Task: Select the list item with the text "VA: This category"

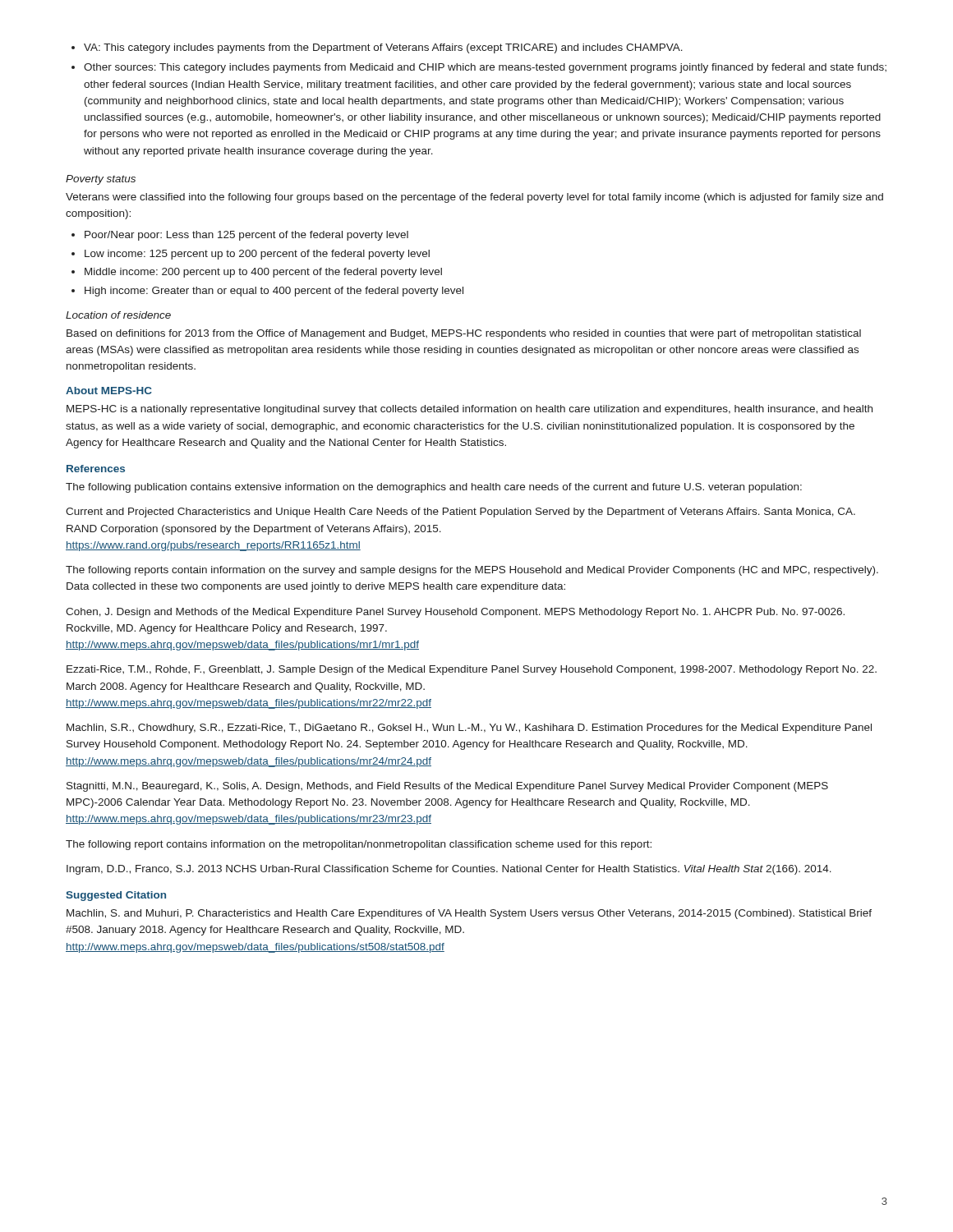Action: (476, 99)
